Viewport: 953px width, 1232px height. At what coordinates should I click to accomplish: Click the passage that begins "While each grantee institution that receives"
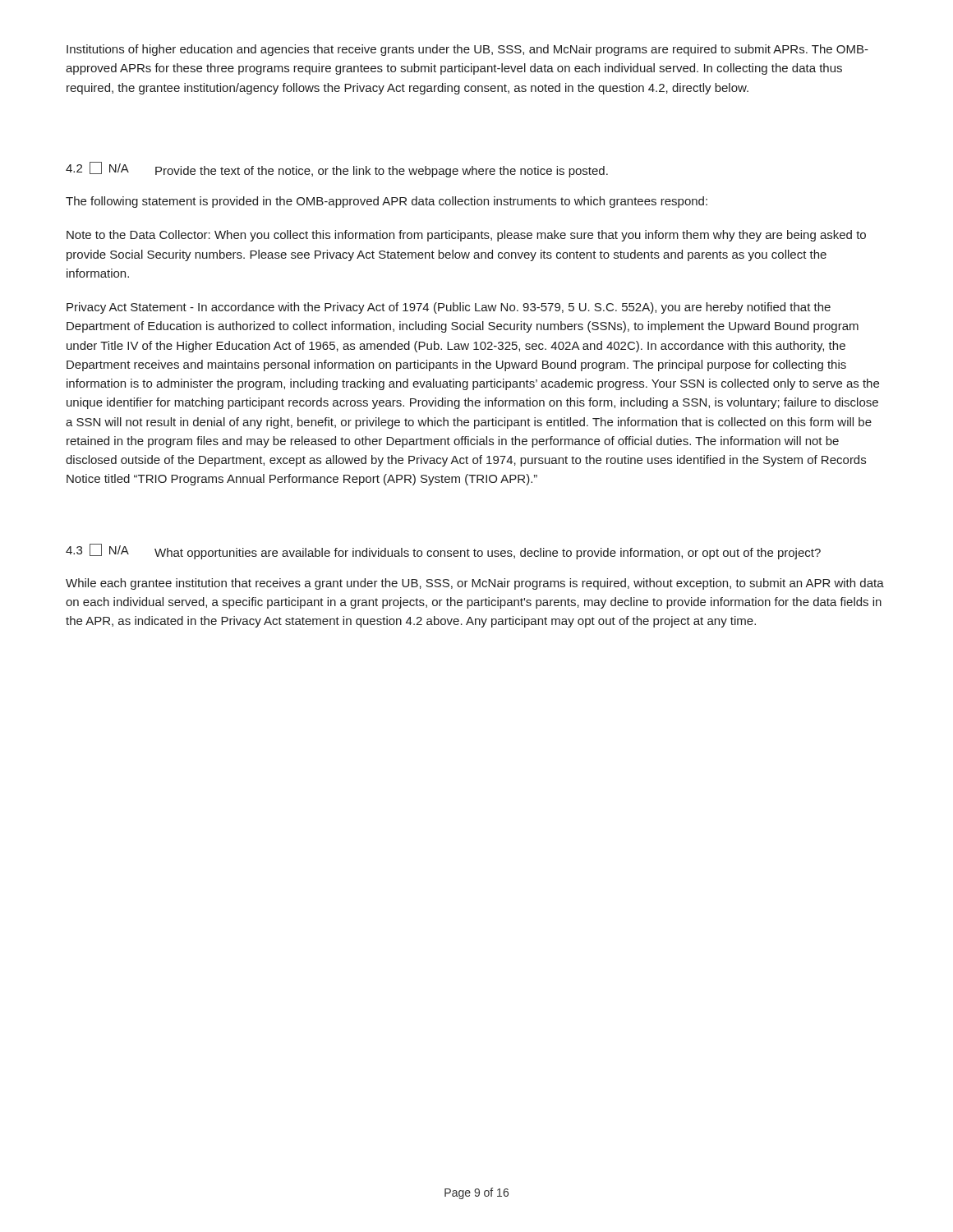(x=475, y=602)
